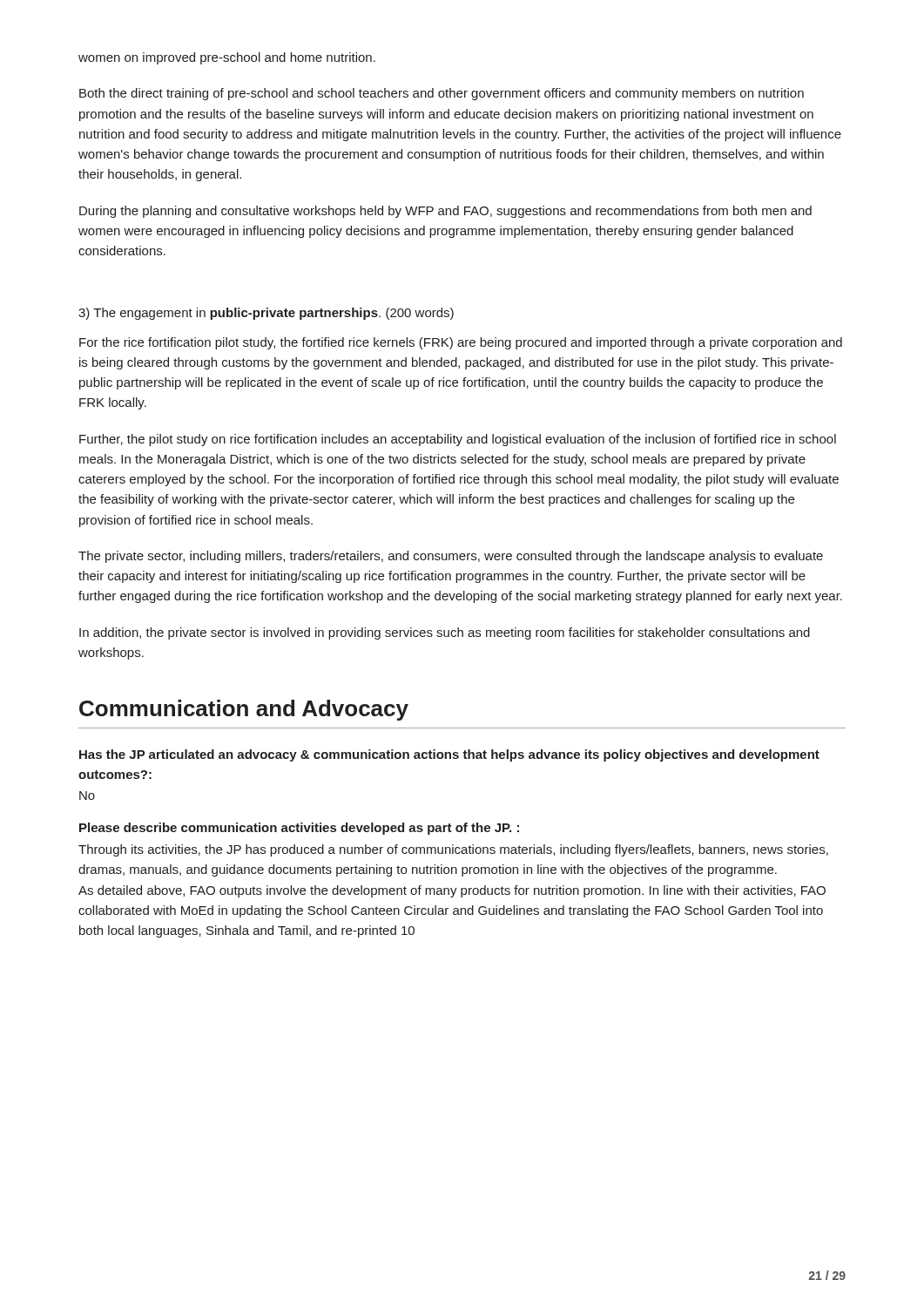Viewport: 924px width, 1307px height.
Task: Find the block on this page that starts "Both the direct training of pre-school and"
Action: click(x=460, y=134)
